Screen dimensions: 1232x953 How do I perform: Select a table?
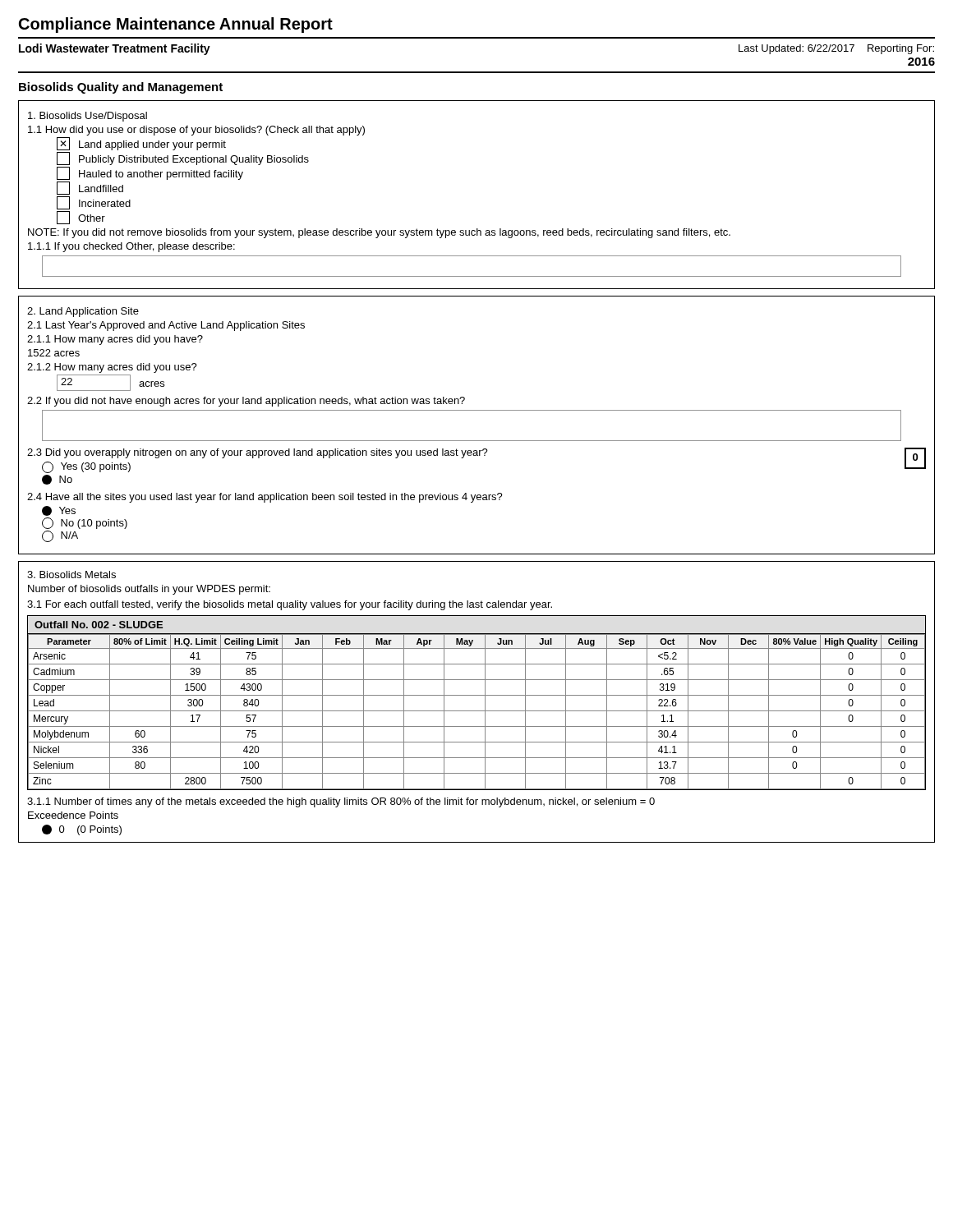(476, 702)
